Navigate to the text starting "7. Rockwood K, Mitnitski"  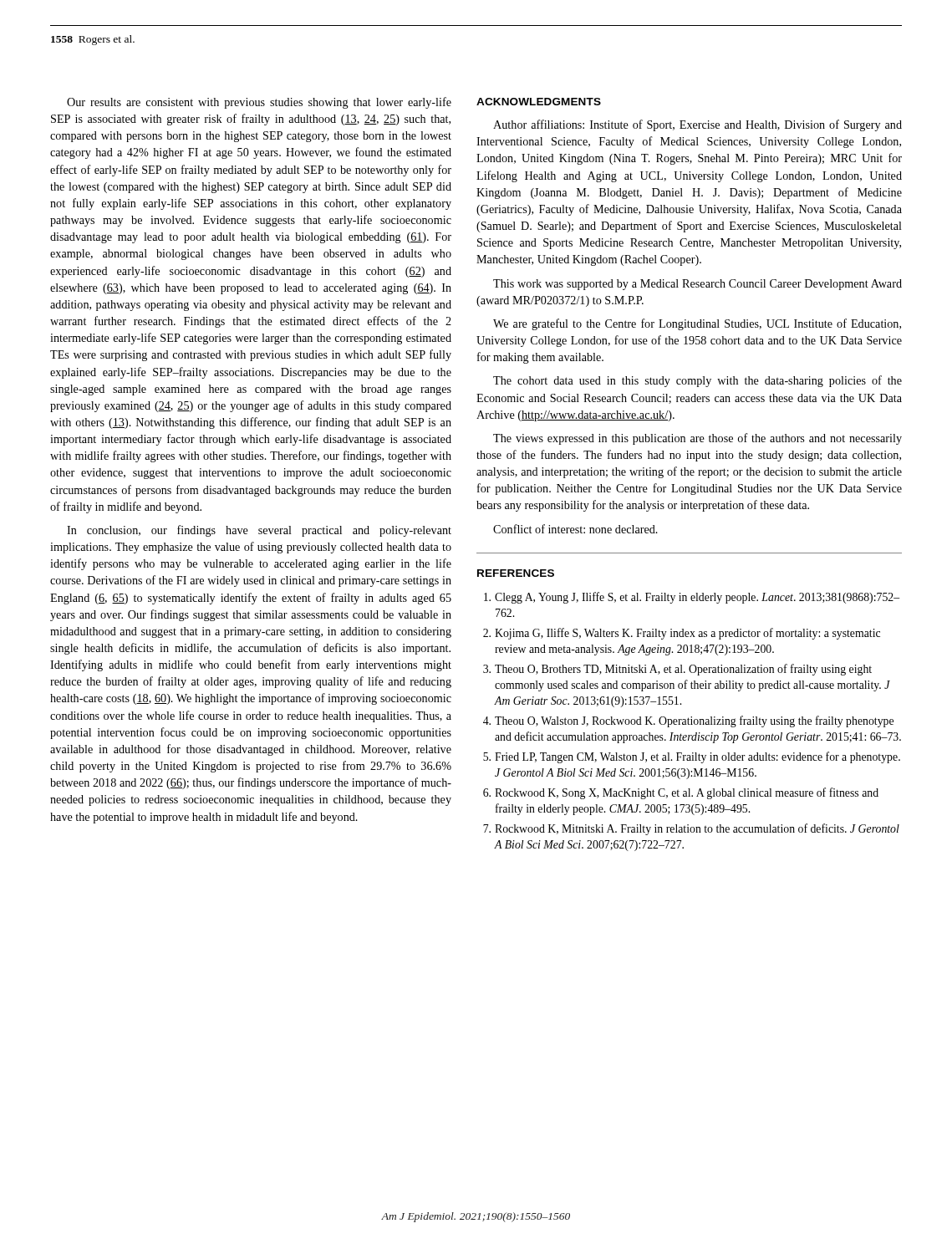[x=689, y=837]
